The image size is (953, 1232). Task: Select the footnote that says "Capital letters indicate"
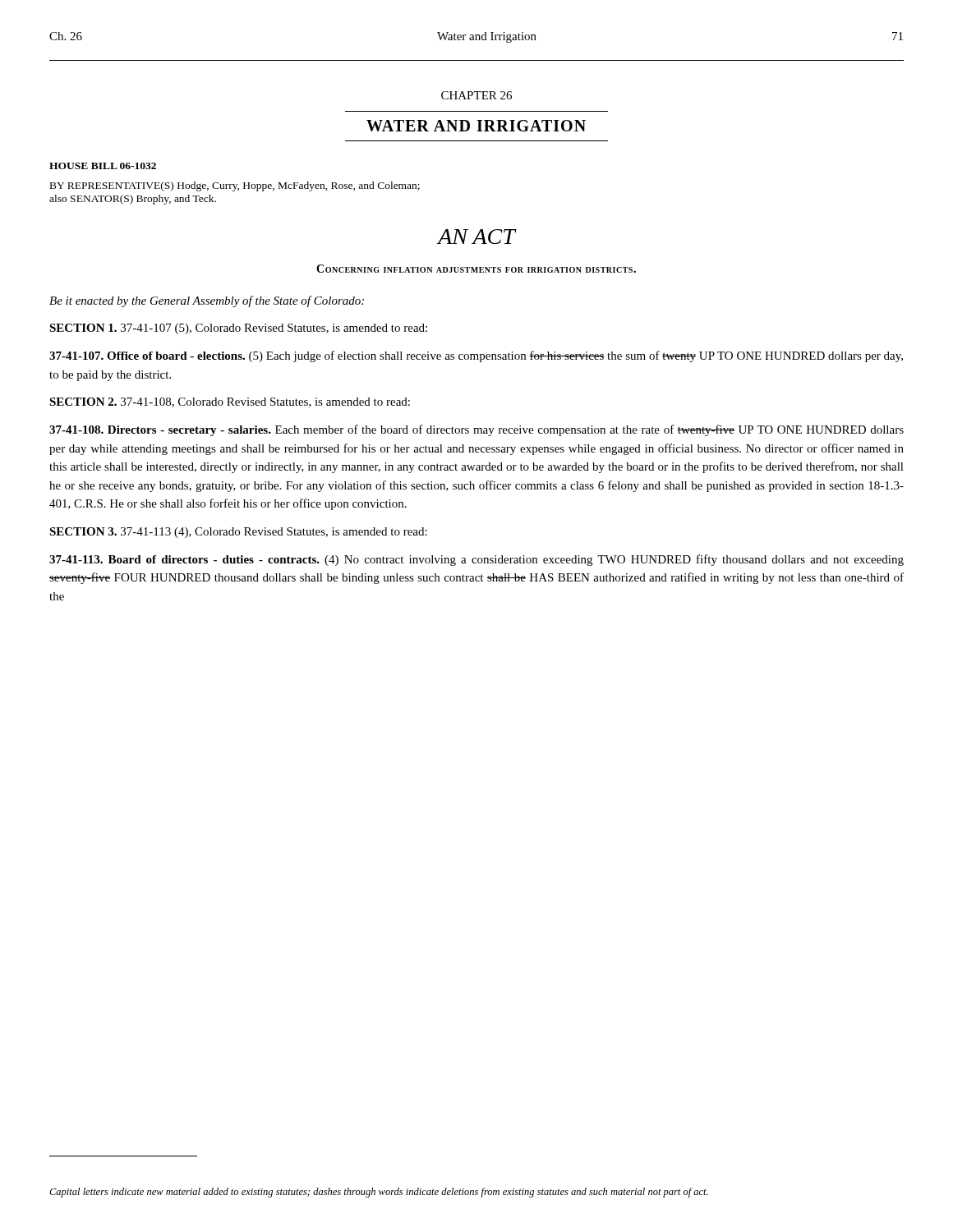click(x=379, y=1192)
